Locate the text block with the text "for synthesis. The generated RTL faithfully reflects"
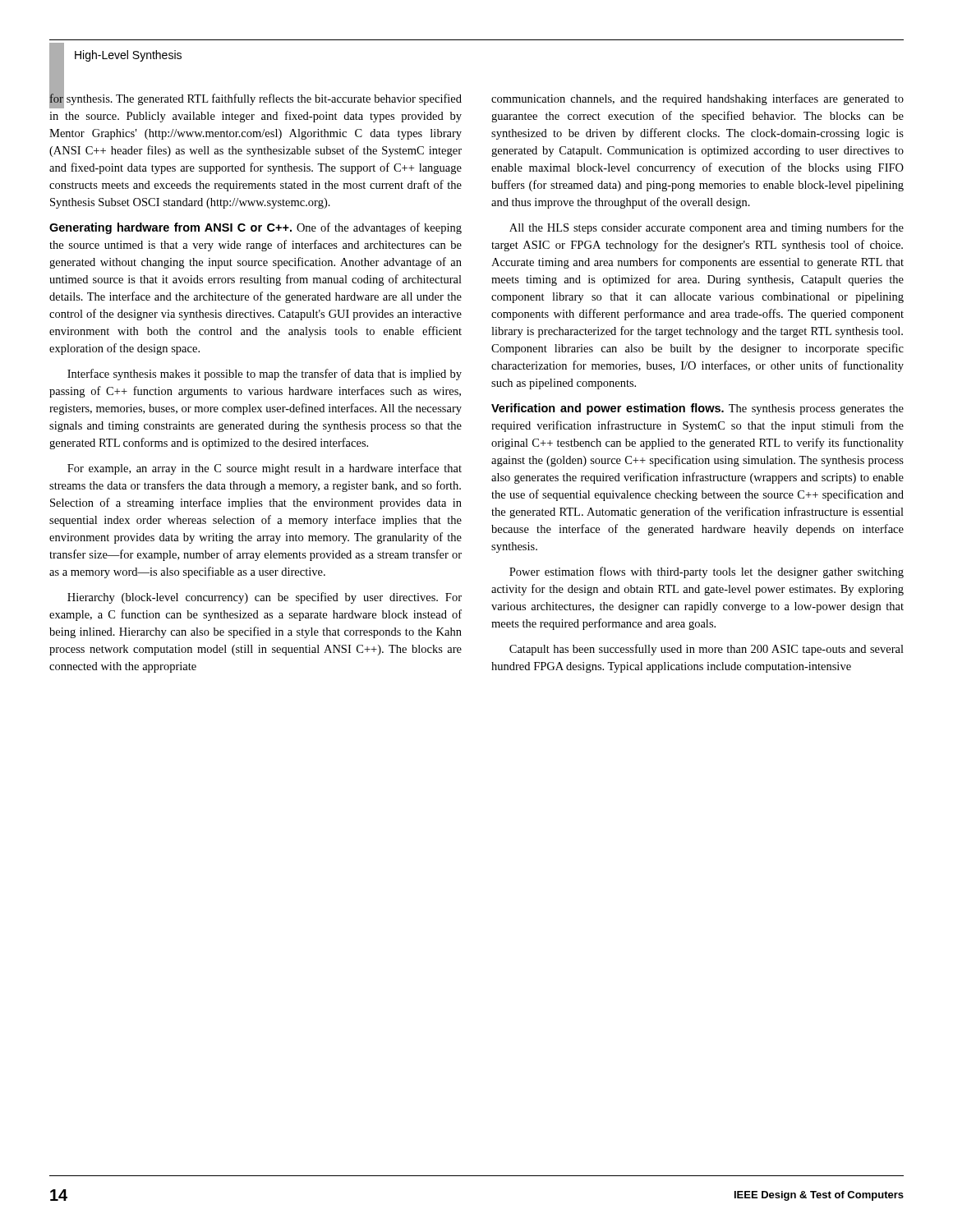The width and height of the screenshot is (953, 1232). [x=255, y=151]
